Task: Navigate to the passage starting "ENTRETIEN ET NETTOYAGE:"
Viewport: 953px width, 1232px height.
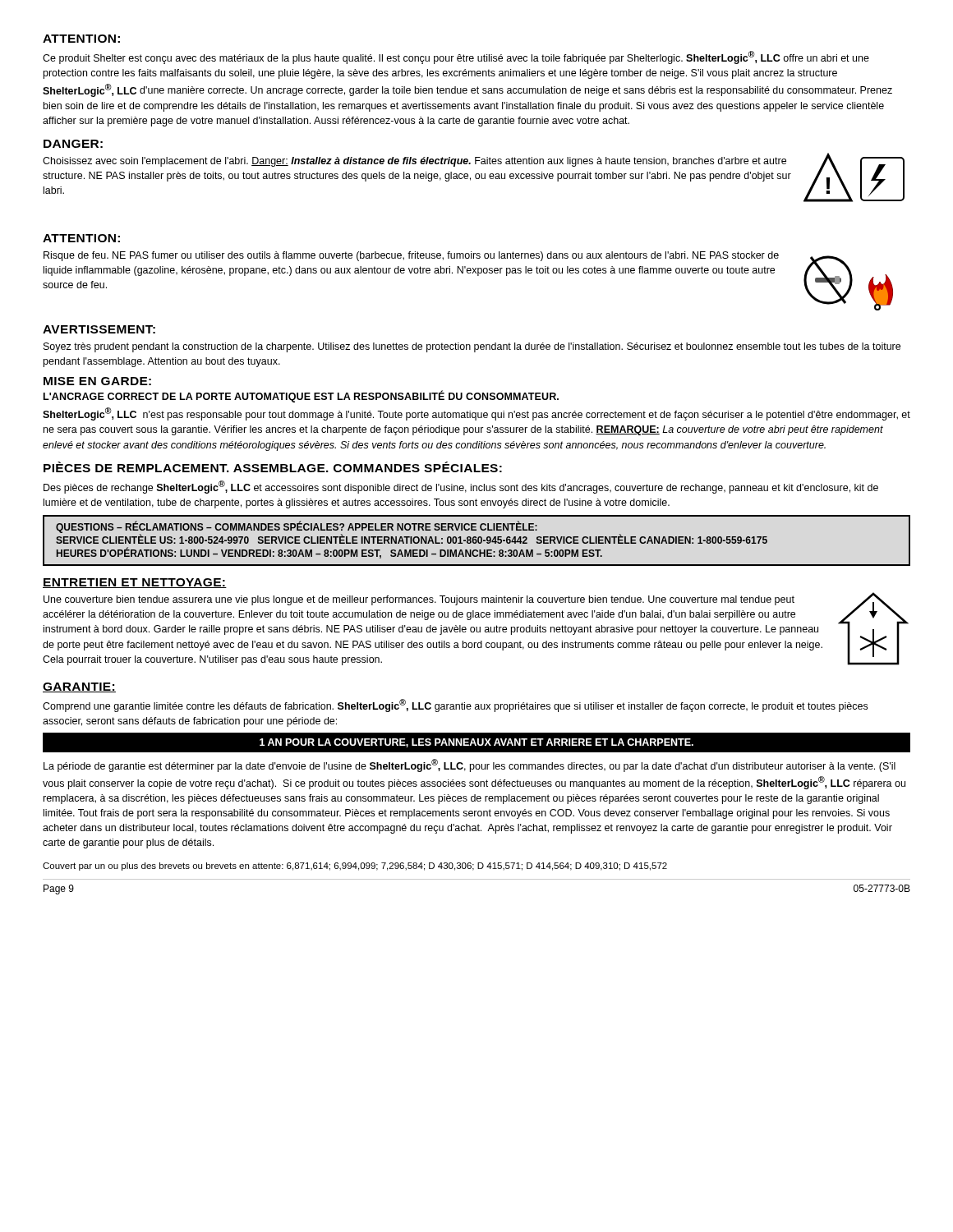Action: [x=134, y=582]
